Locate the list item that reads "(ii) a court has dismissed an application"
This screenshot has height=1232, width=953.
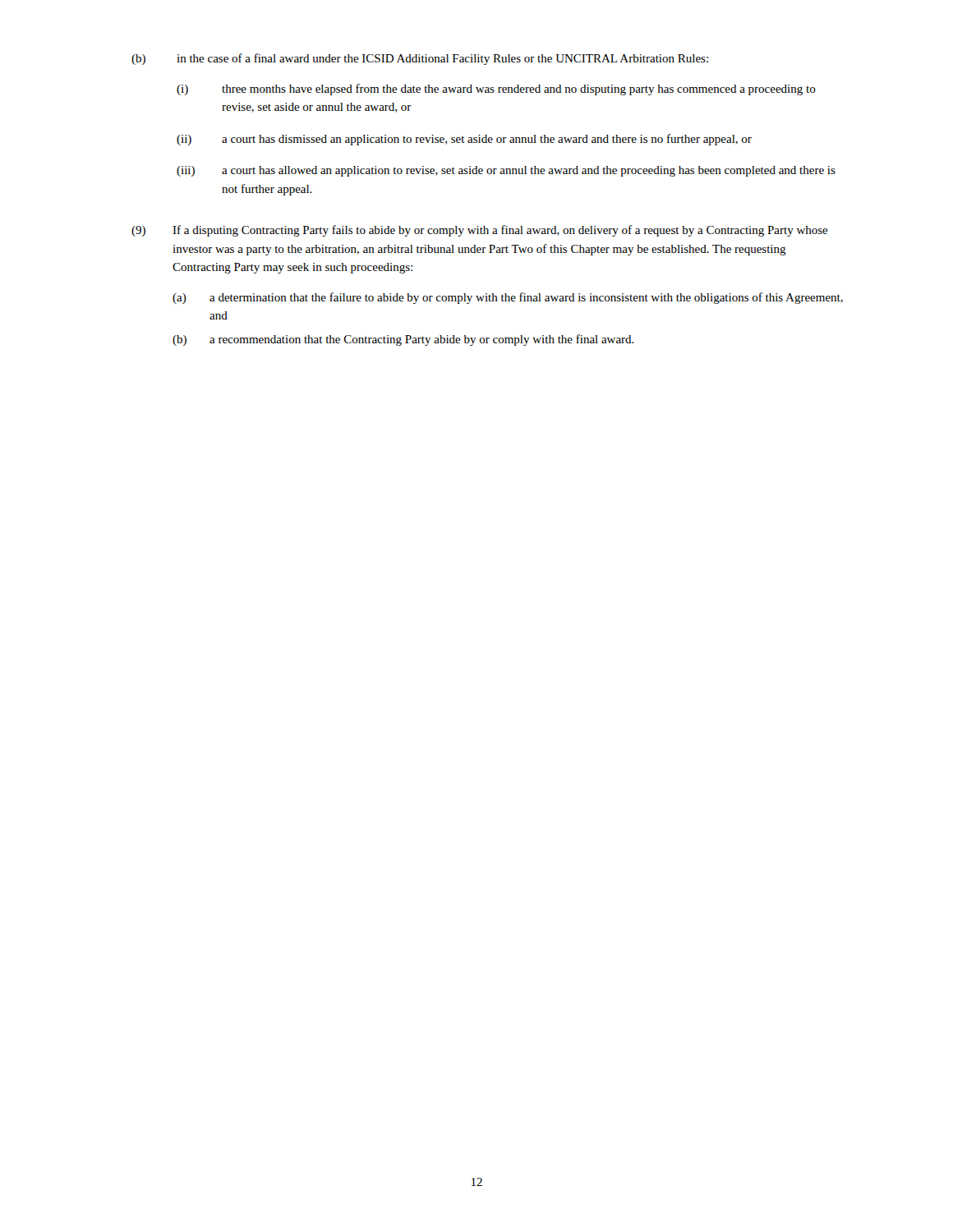click(511, 139)
